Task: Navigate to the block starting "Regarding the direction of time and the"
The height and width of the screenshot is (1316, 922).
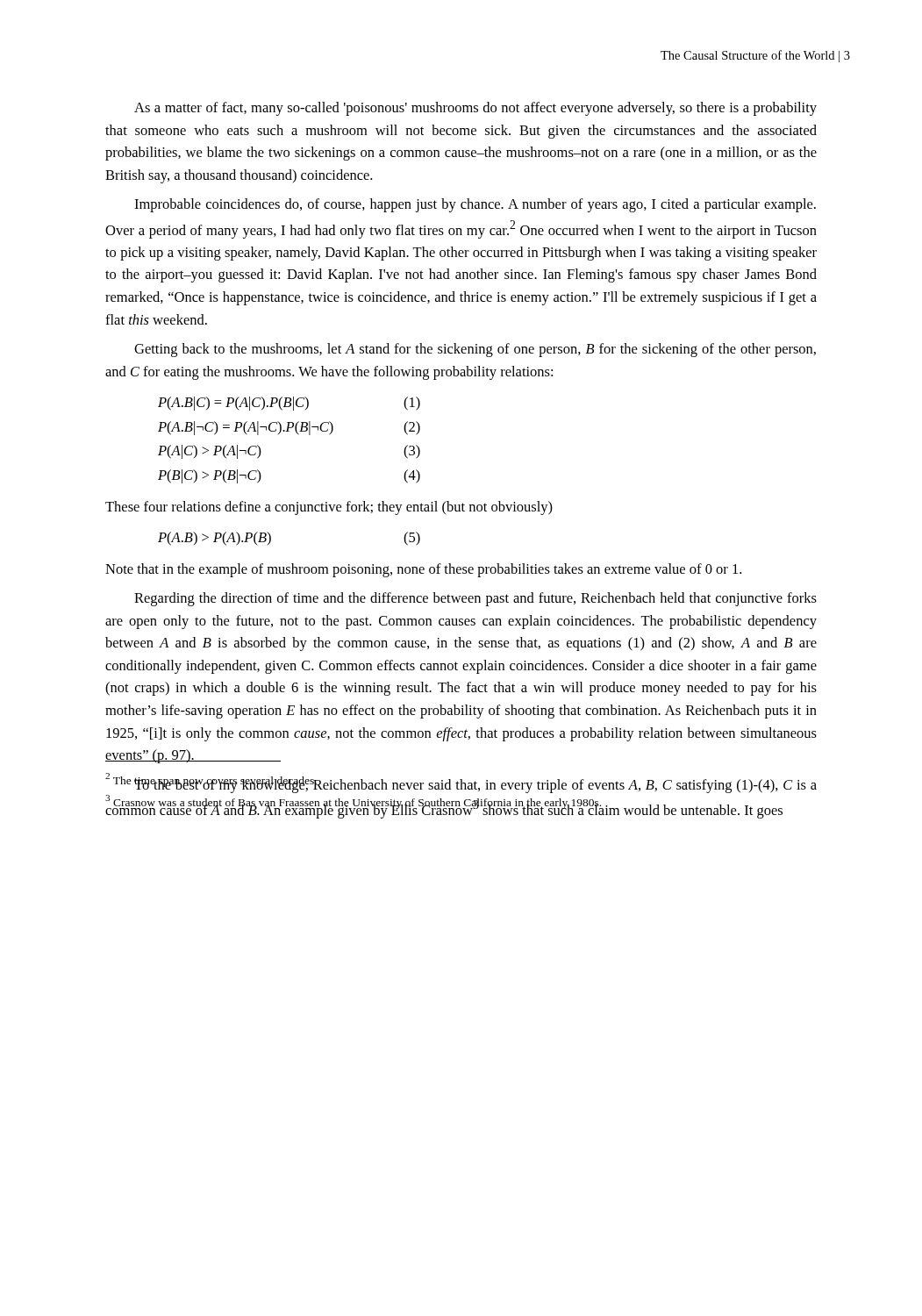Action: (461, 677)
